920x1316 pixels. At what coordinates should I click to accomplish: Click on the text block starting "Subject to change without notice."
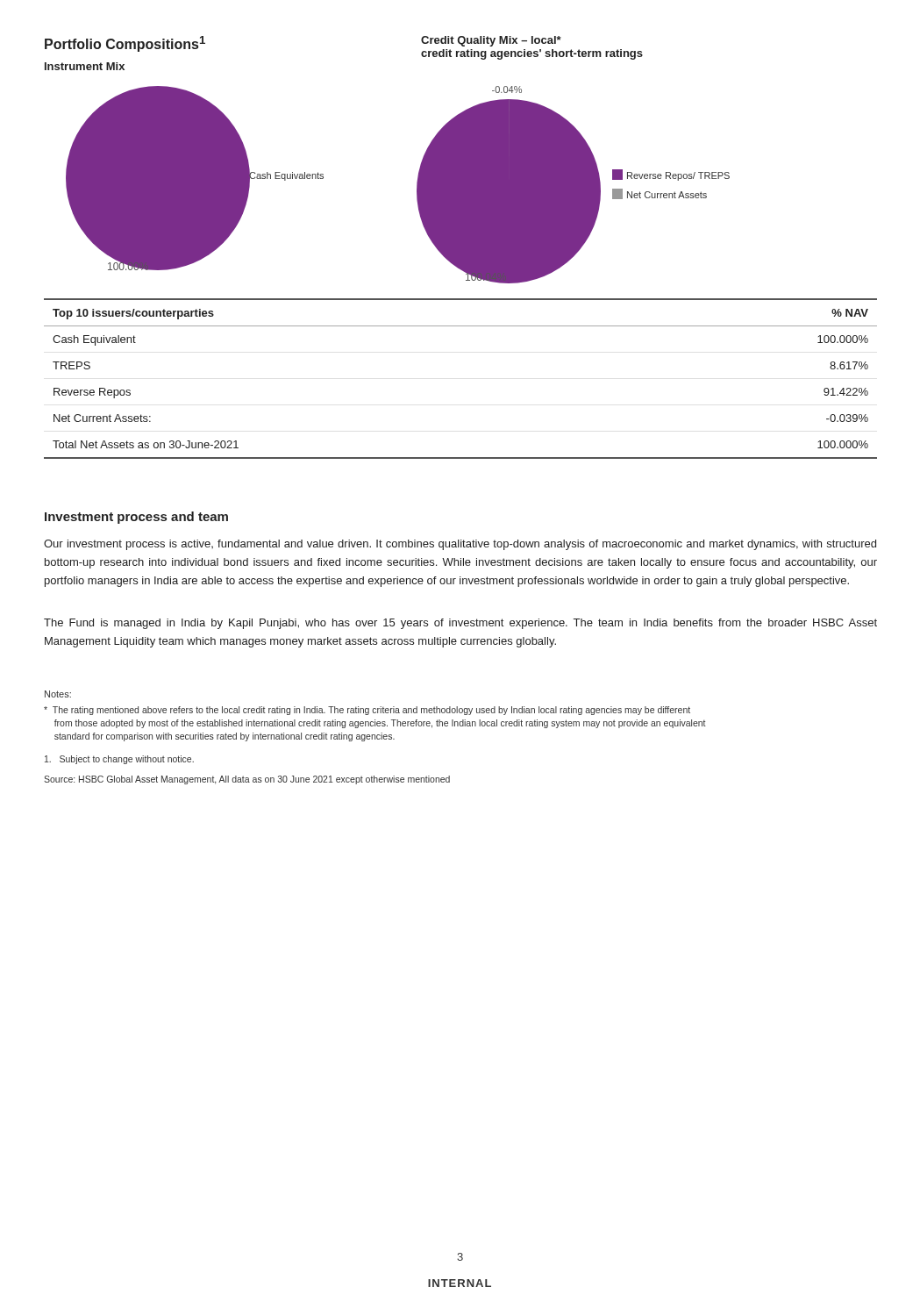[x=119, y=759]
